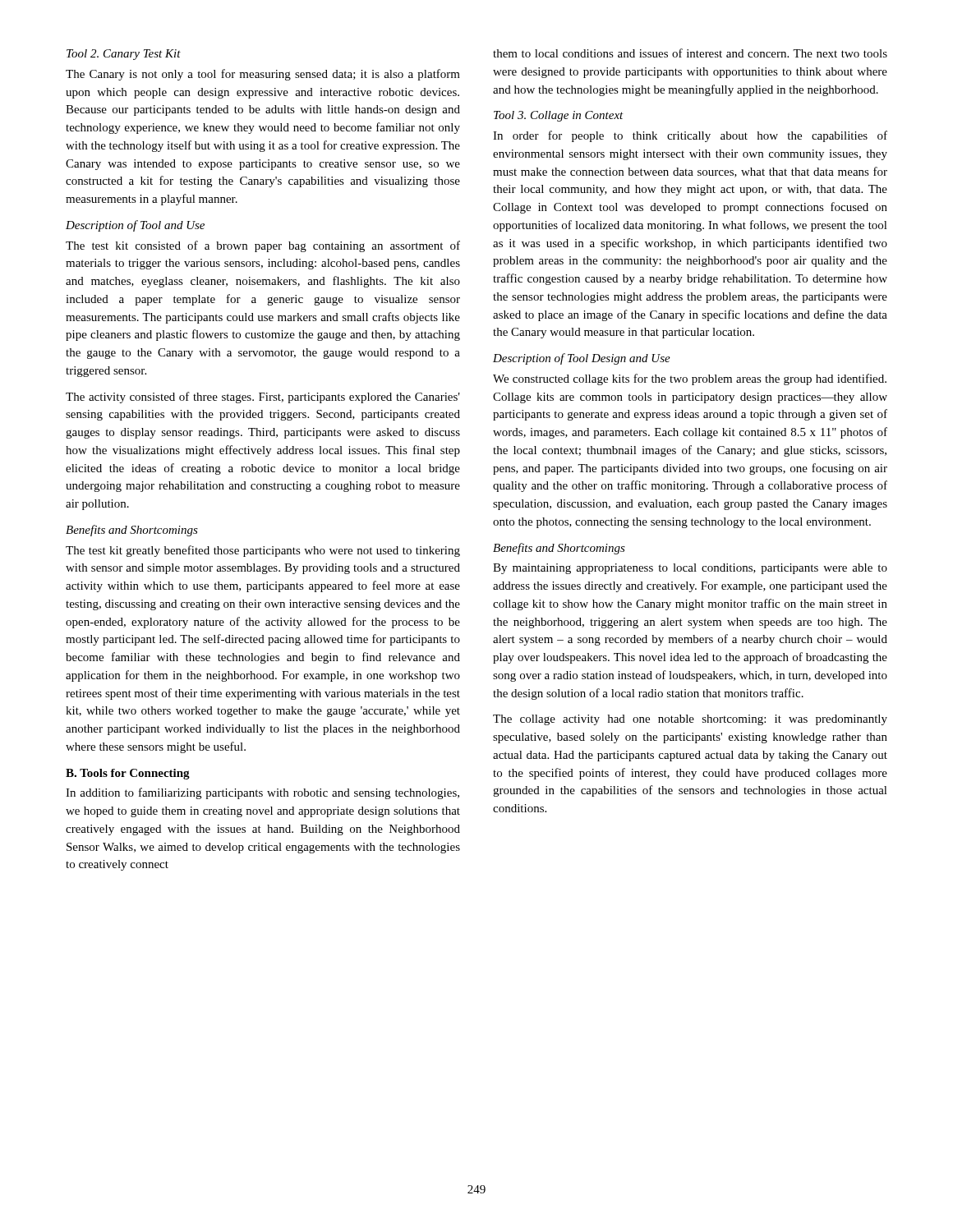This screenshot has height=1232, width=953.
Task: Point to the region starting "By maintaining appropriateness to local conditions, participants"
Action: click(x=690, y=630)
